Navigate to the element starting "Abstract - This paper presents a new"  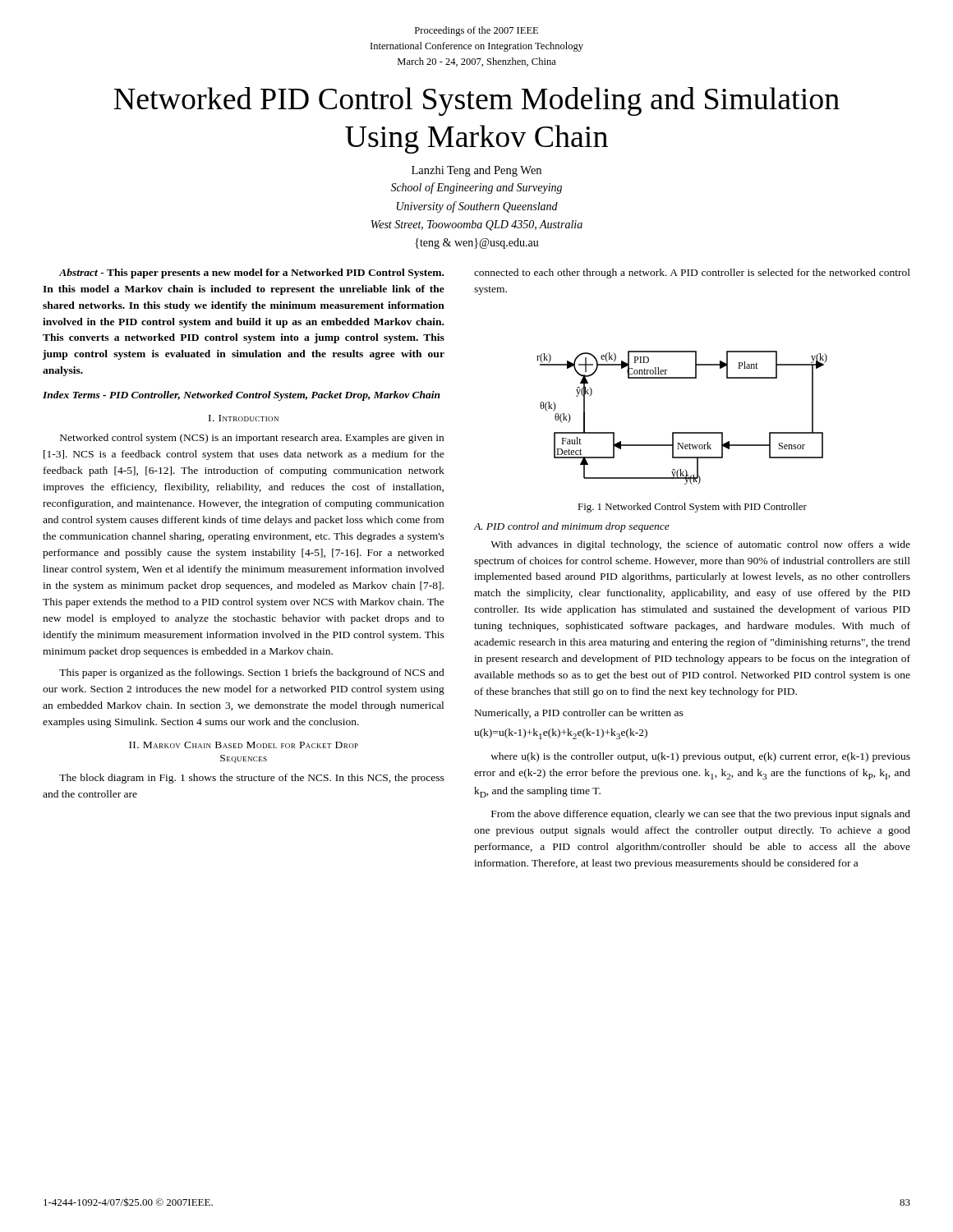(x=244, y=322)
